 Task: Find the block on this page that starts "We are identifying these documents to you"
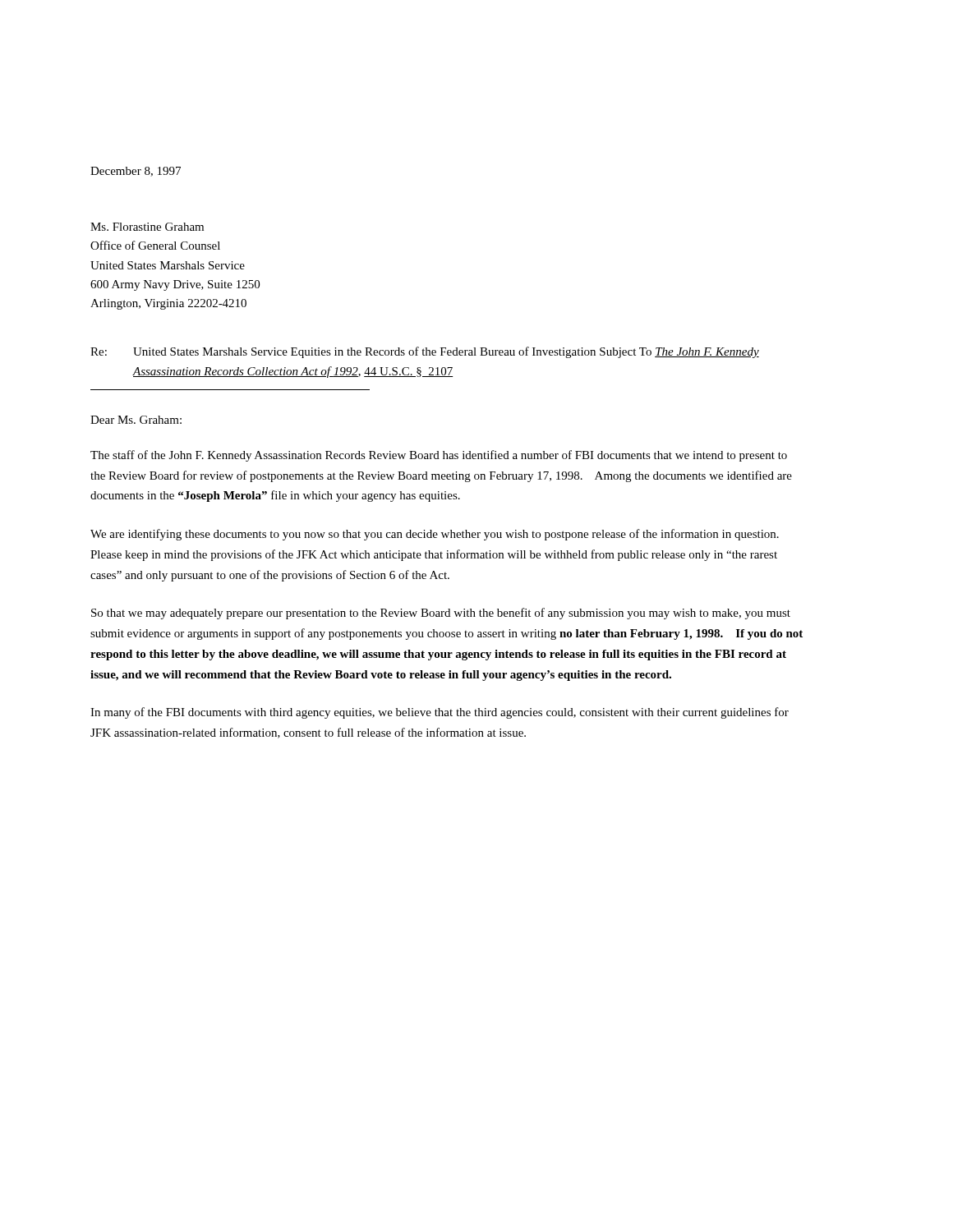tap(439, 554)
